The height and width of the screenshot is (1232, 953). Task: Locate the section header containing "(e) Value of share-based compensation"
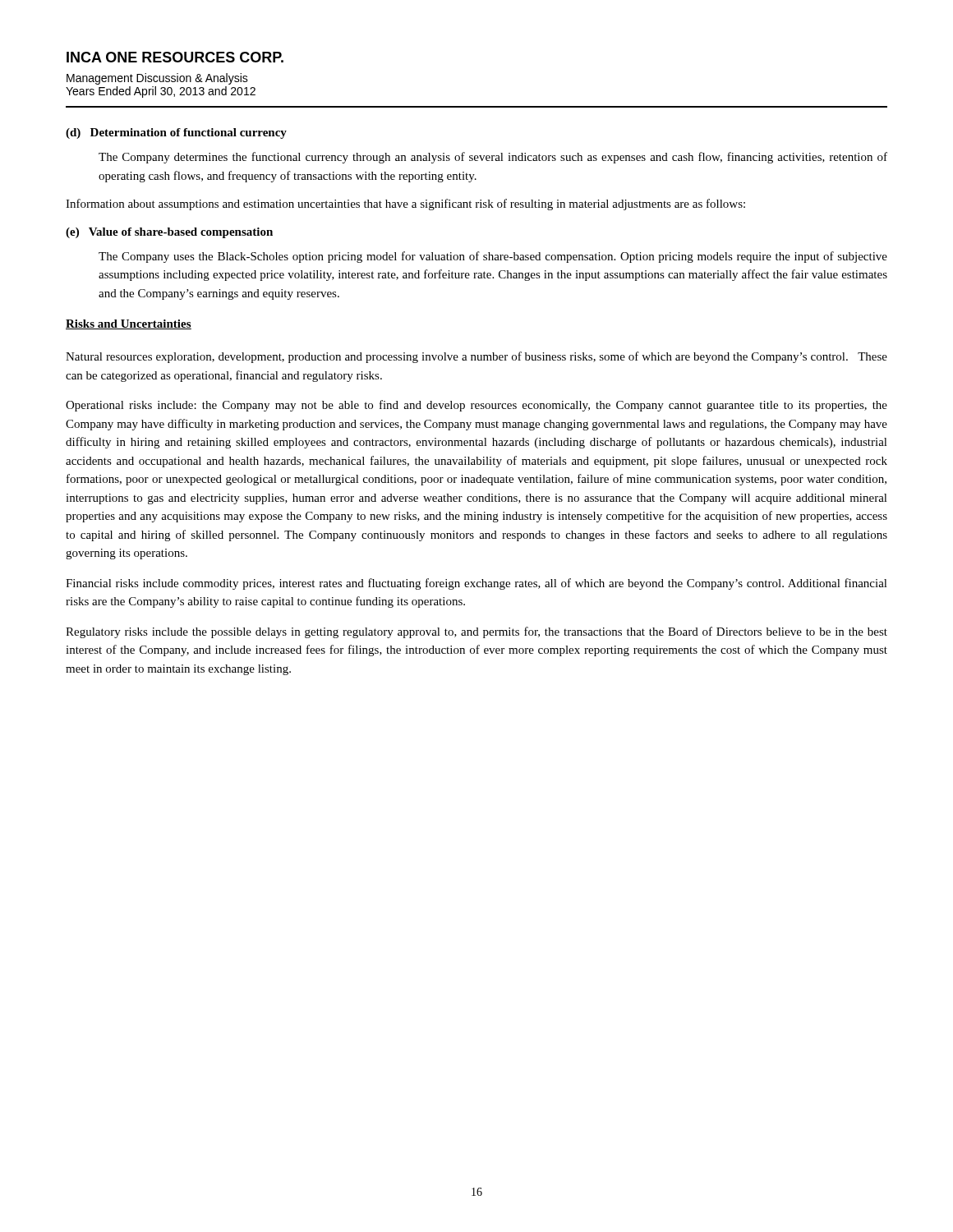coord(169,231)
